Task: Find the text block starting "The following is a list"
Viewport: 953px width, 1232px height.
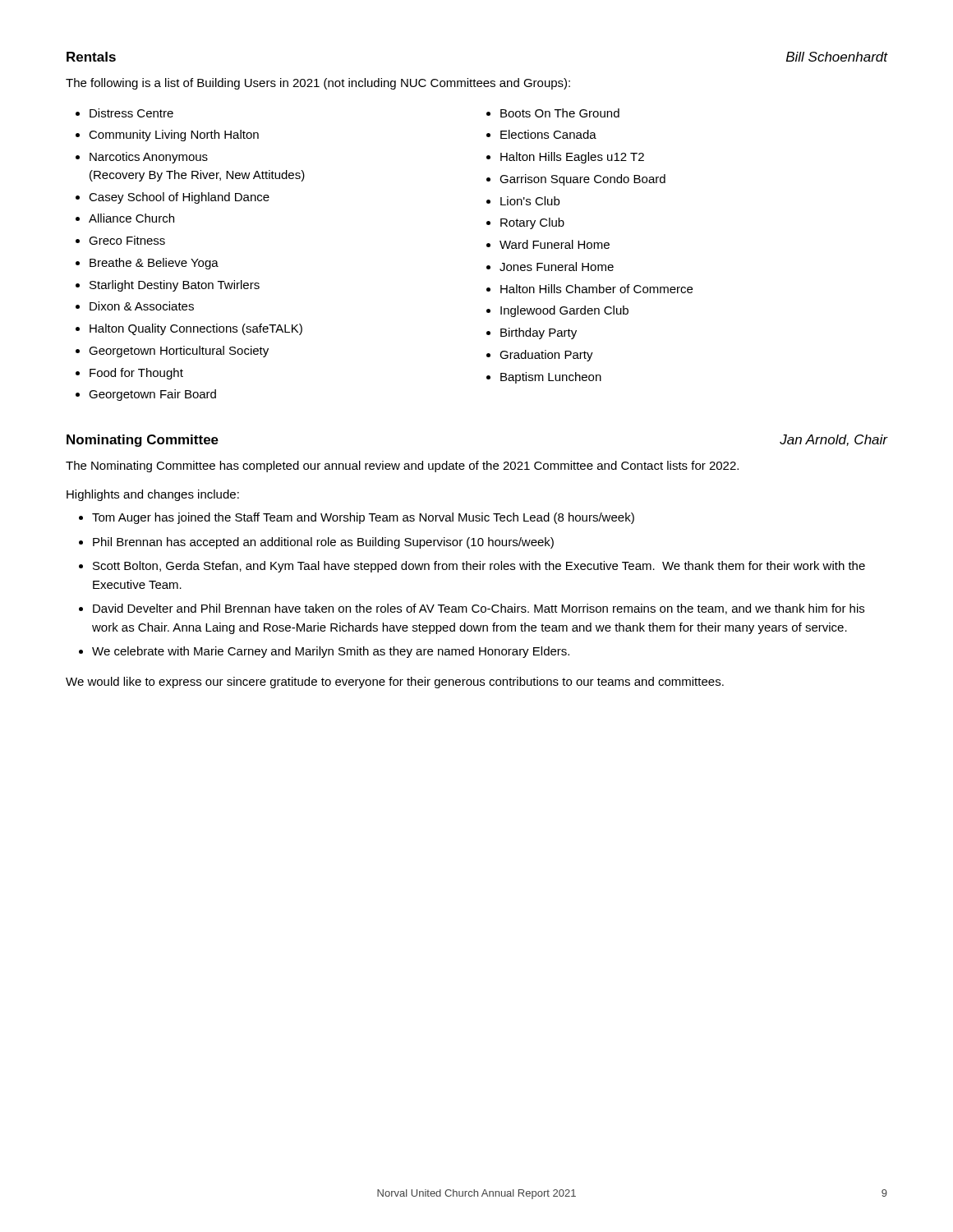Action: [x=318, y=83]
